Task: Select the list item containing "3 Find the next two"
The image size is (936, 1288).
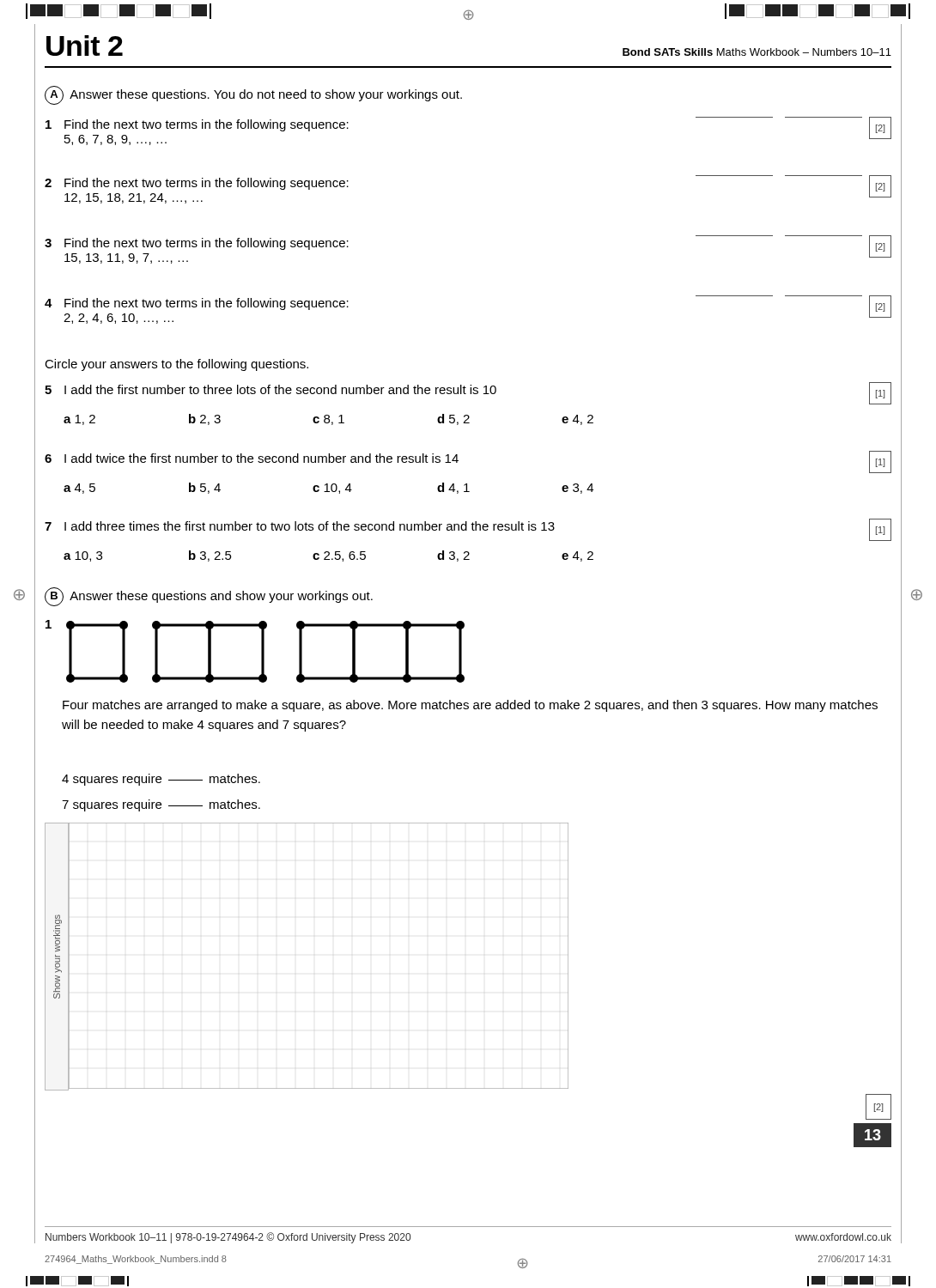Action: (186, 247)
